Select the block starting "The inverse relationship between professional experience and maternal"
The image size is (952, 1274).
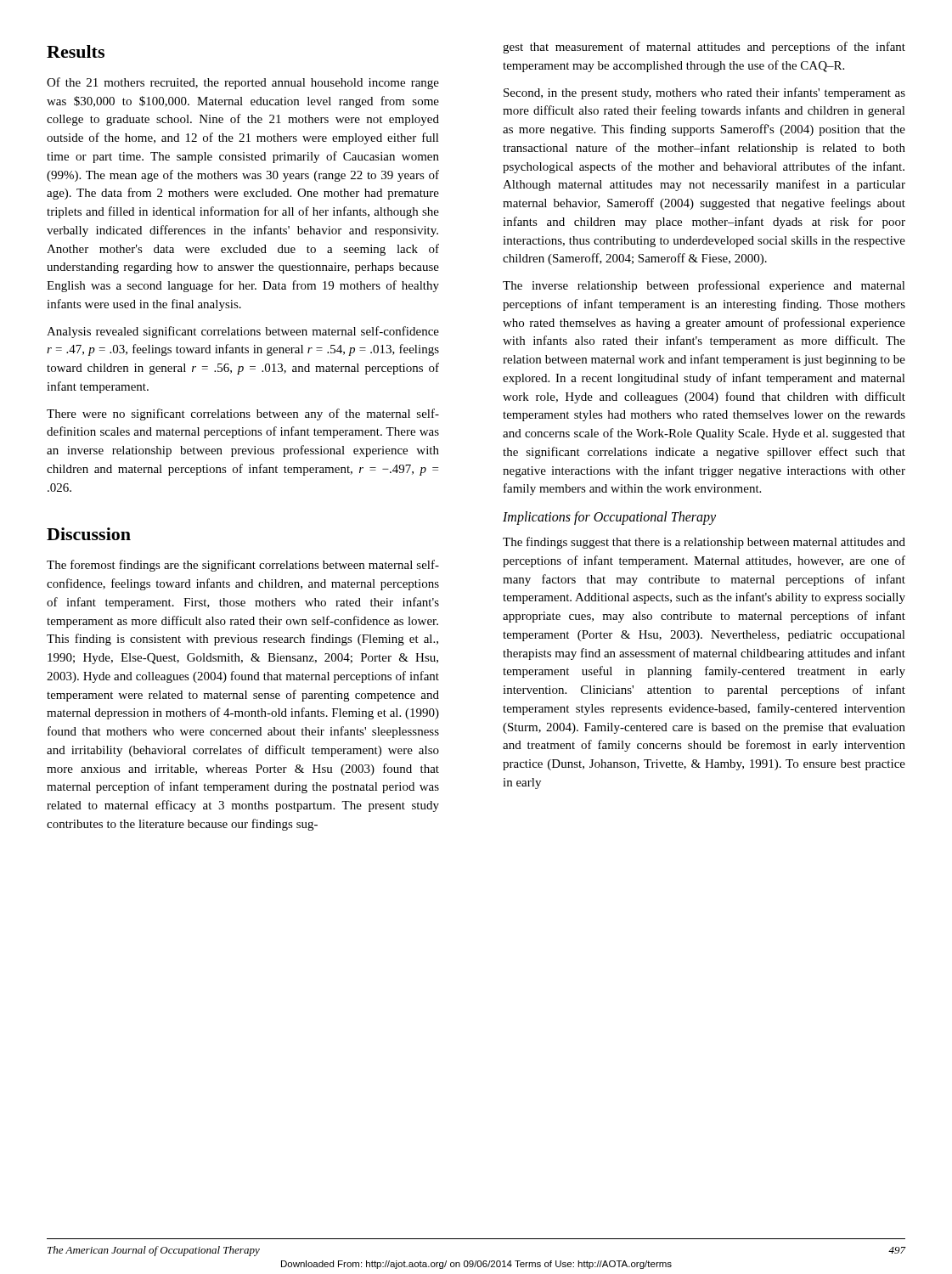point(704,388)
